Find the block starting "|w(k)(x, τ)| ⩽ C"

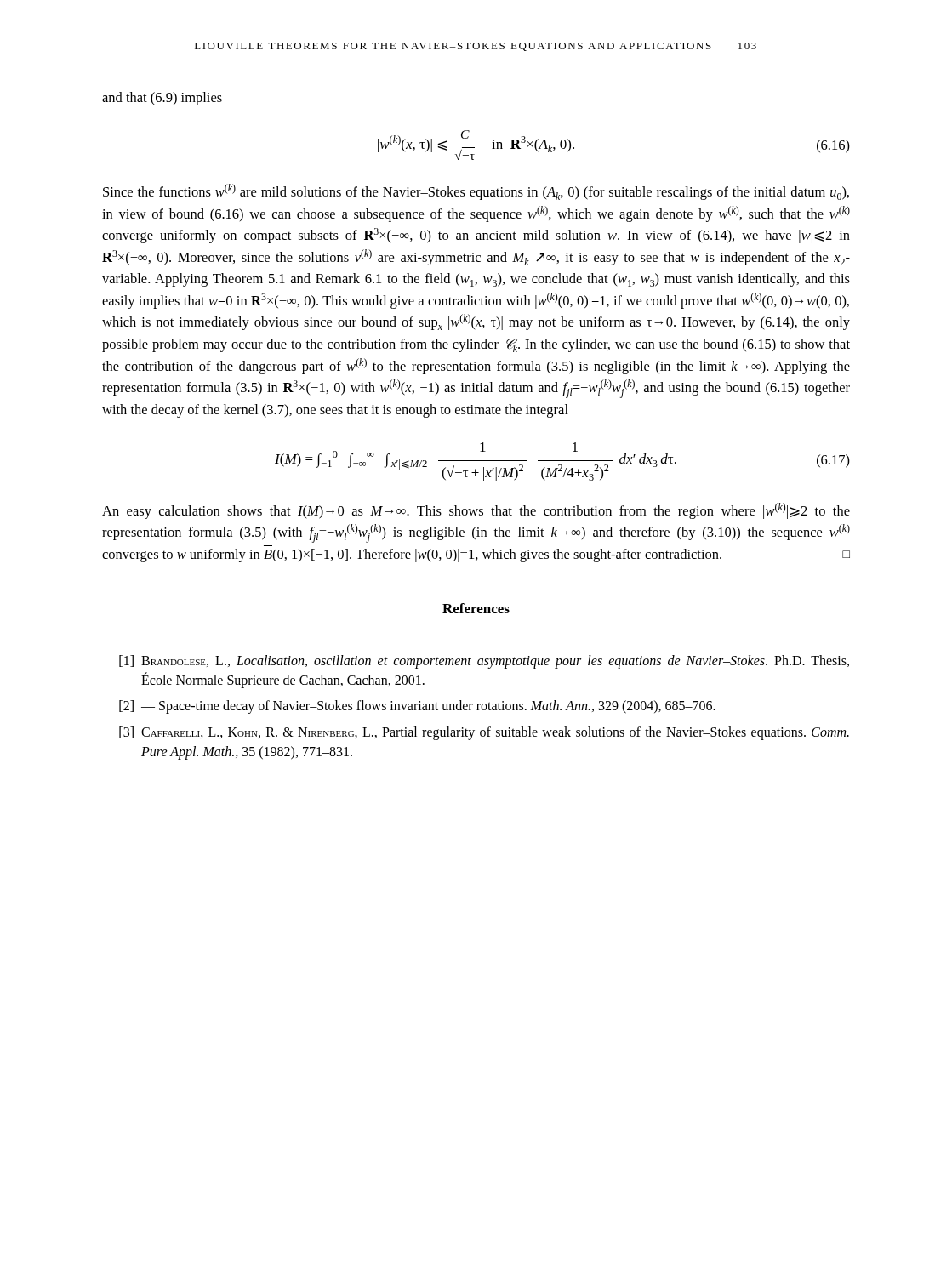tap(464, 145)
